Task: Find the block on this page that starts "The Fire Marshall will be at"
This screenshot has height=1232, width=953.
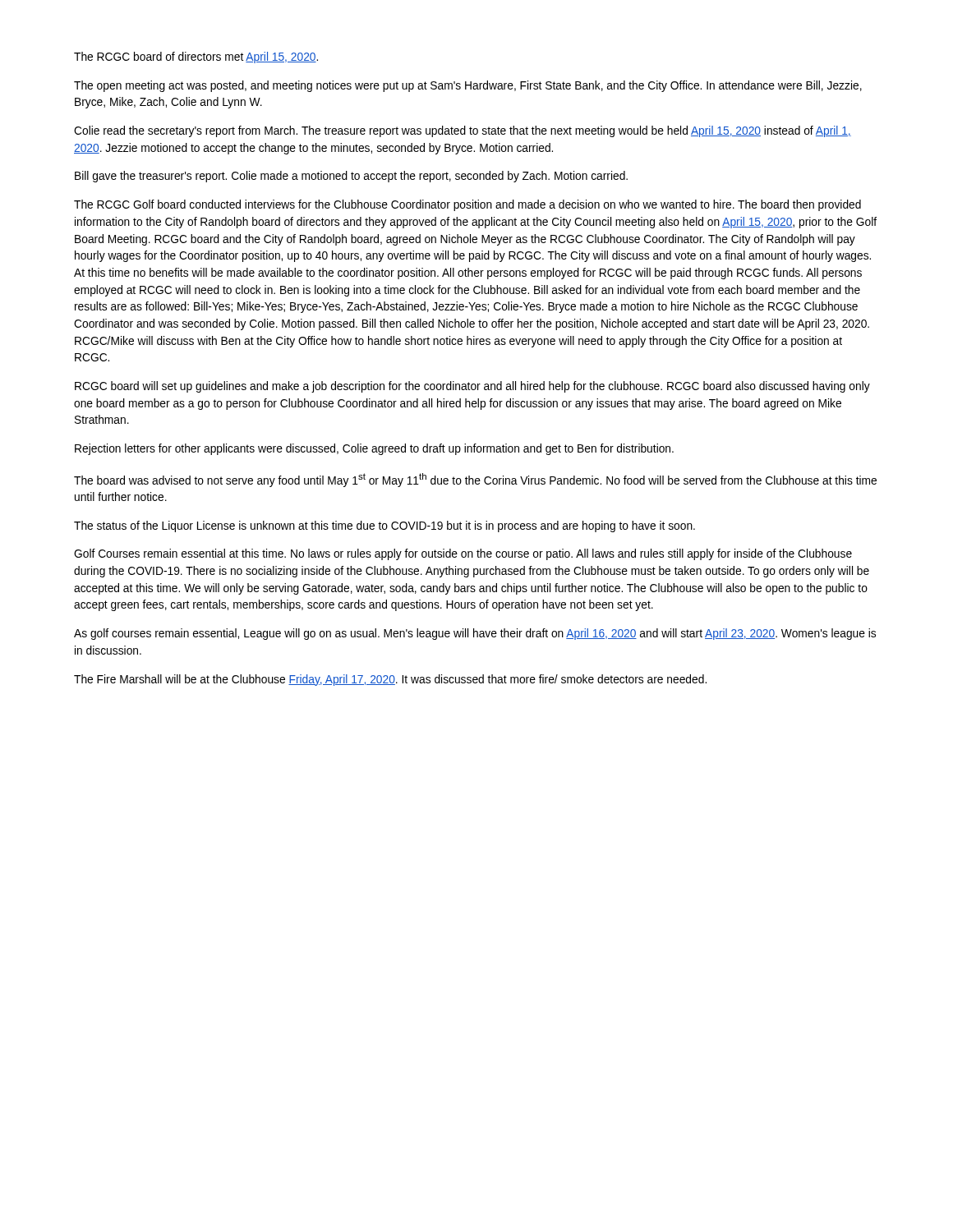Action: coord(391,679)
